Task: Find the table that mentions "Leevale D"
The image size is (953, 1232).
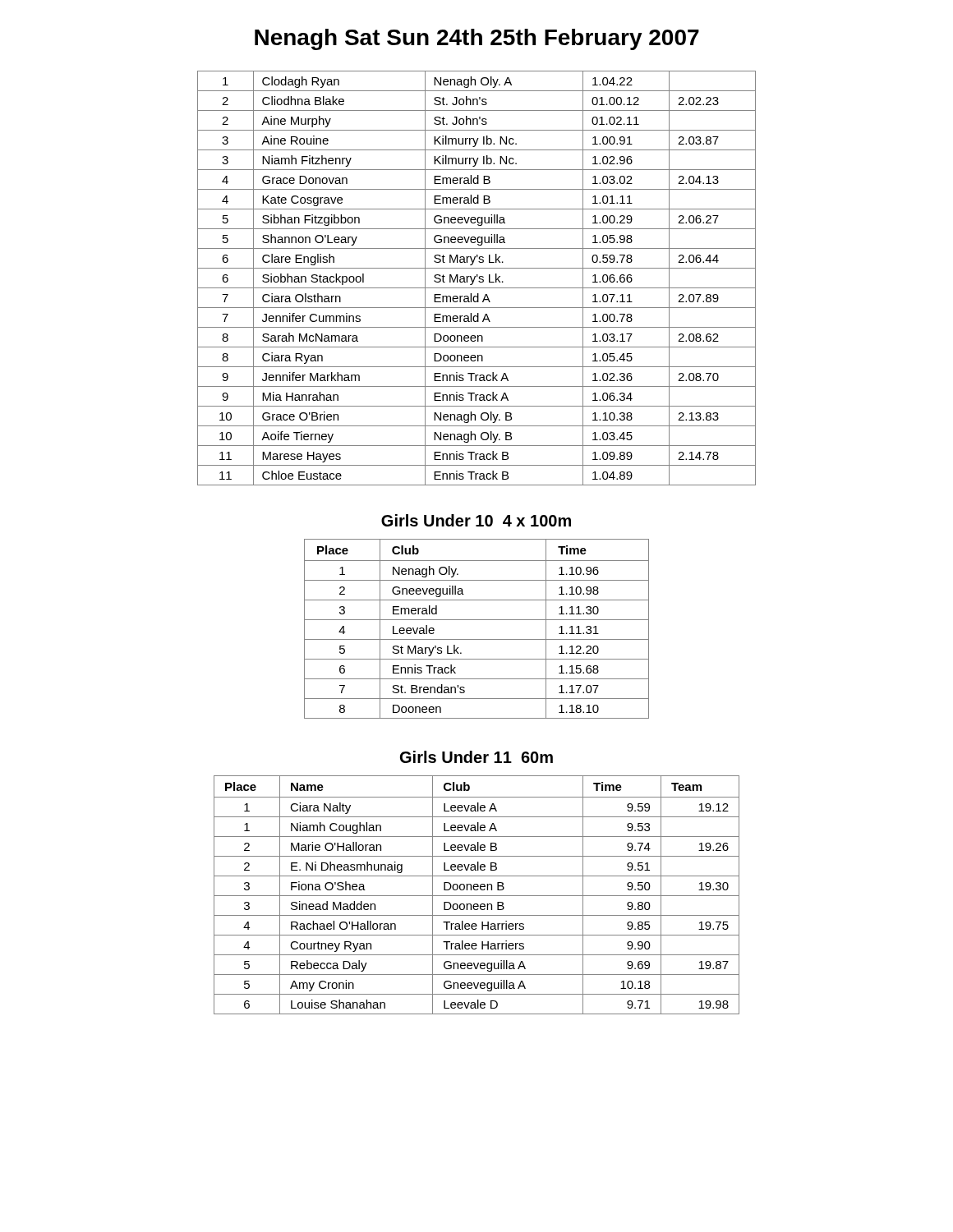Action: coord(476,895)
